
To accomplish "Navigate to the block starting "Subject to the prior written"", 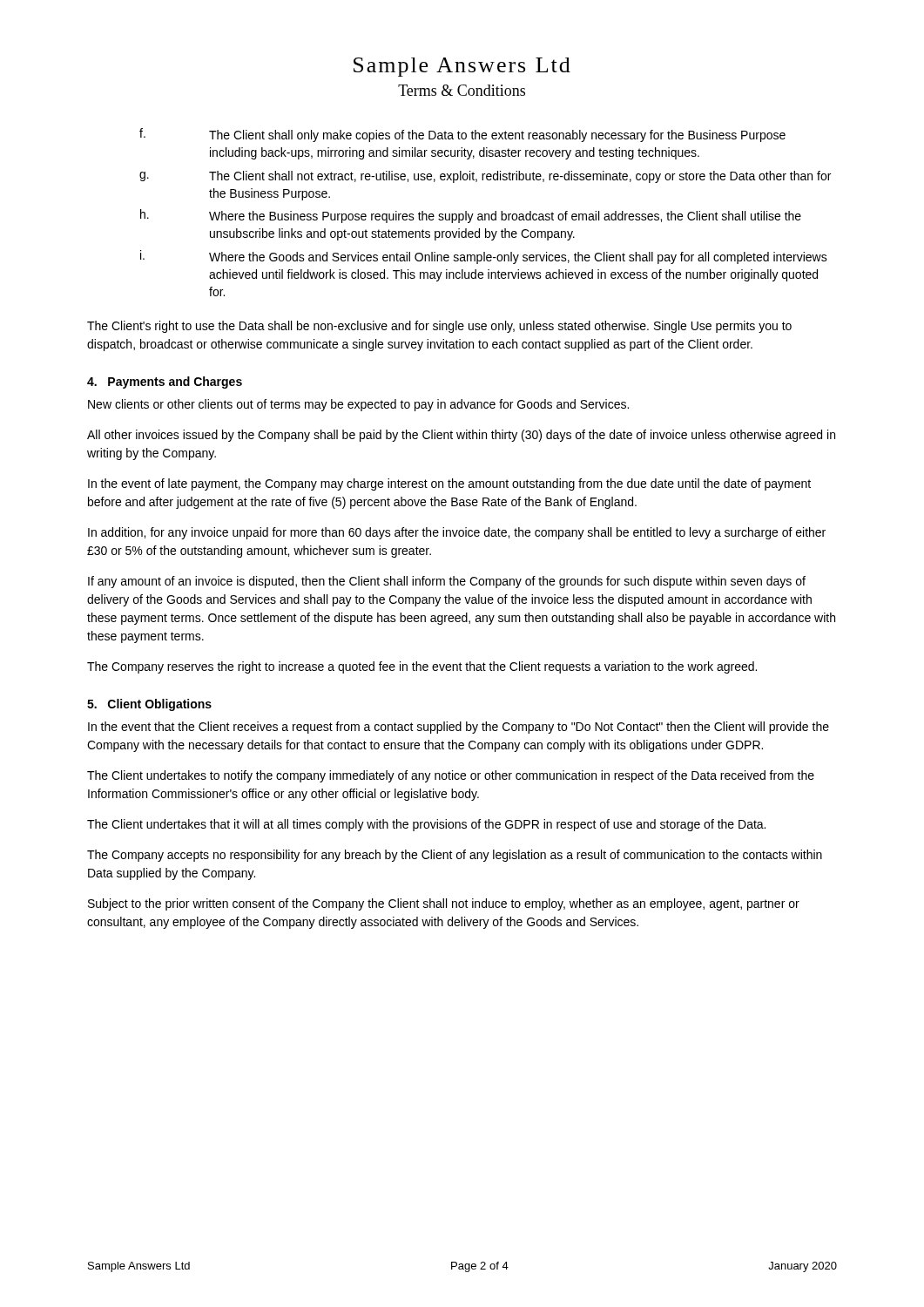I will coord(443,912).
